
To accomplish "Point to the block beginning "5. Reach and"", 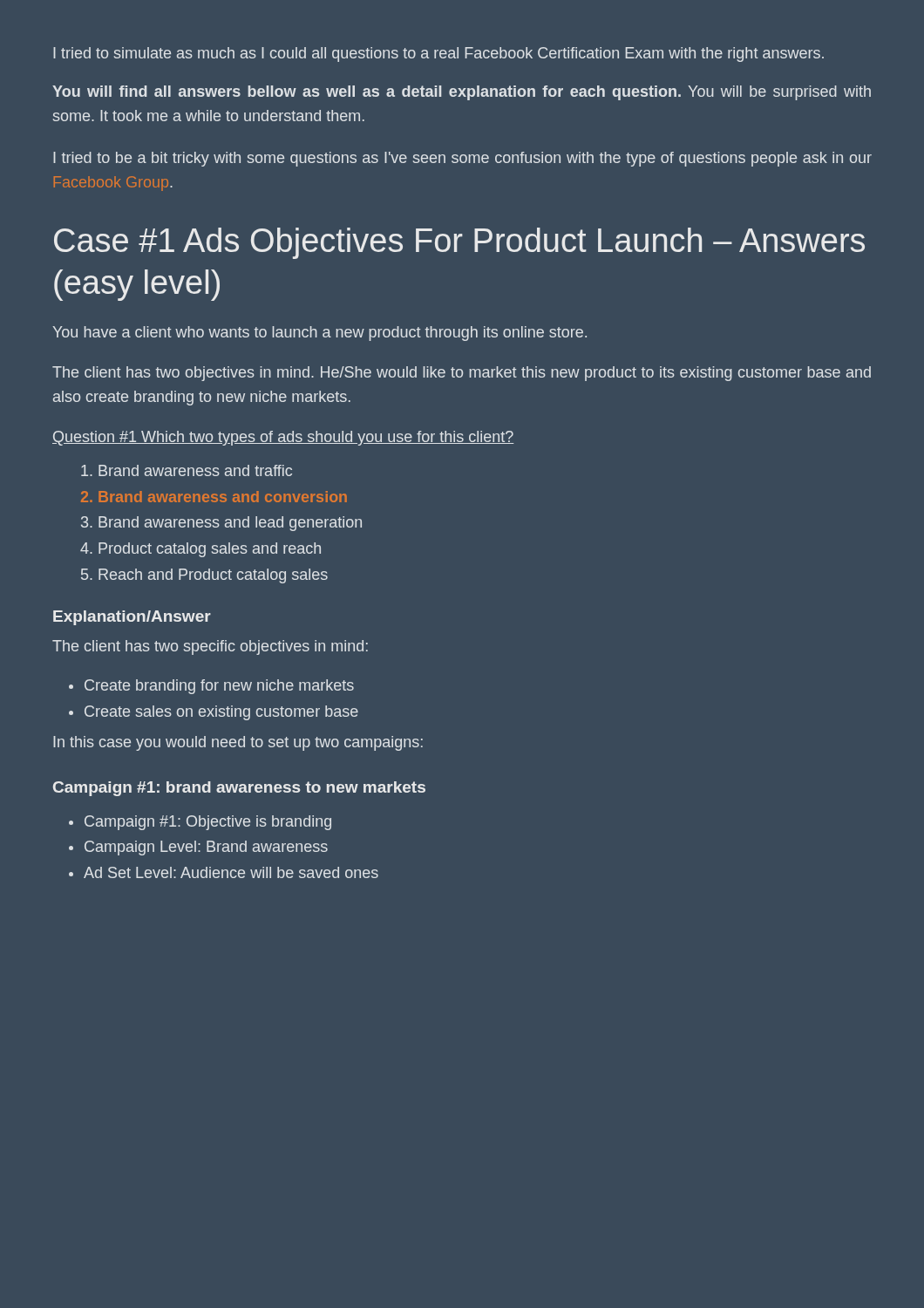I will coord(204,576).
